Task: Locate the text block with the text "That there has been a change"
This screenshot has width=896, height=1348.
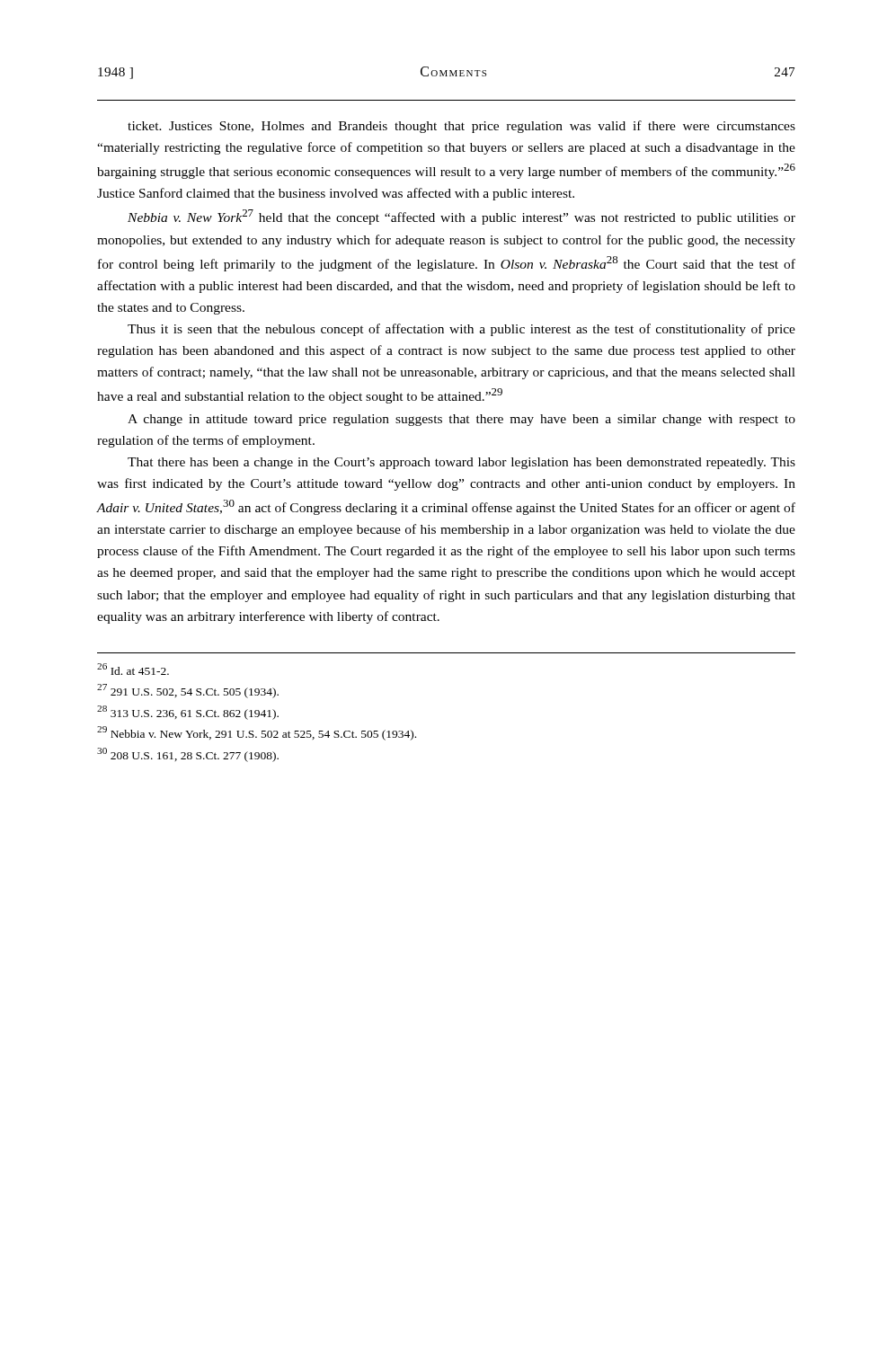Action: [446, 539]
